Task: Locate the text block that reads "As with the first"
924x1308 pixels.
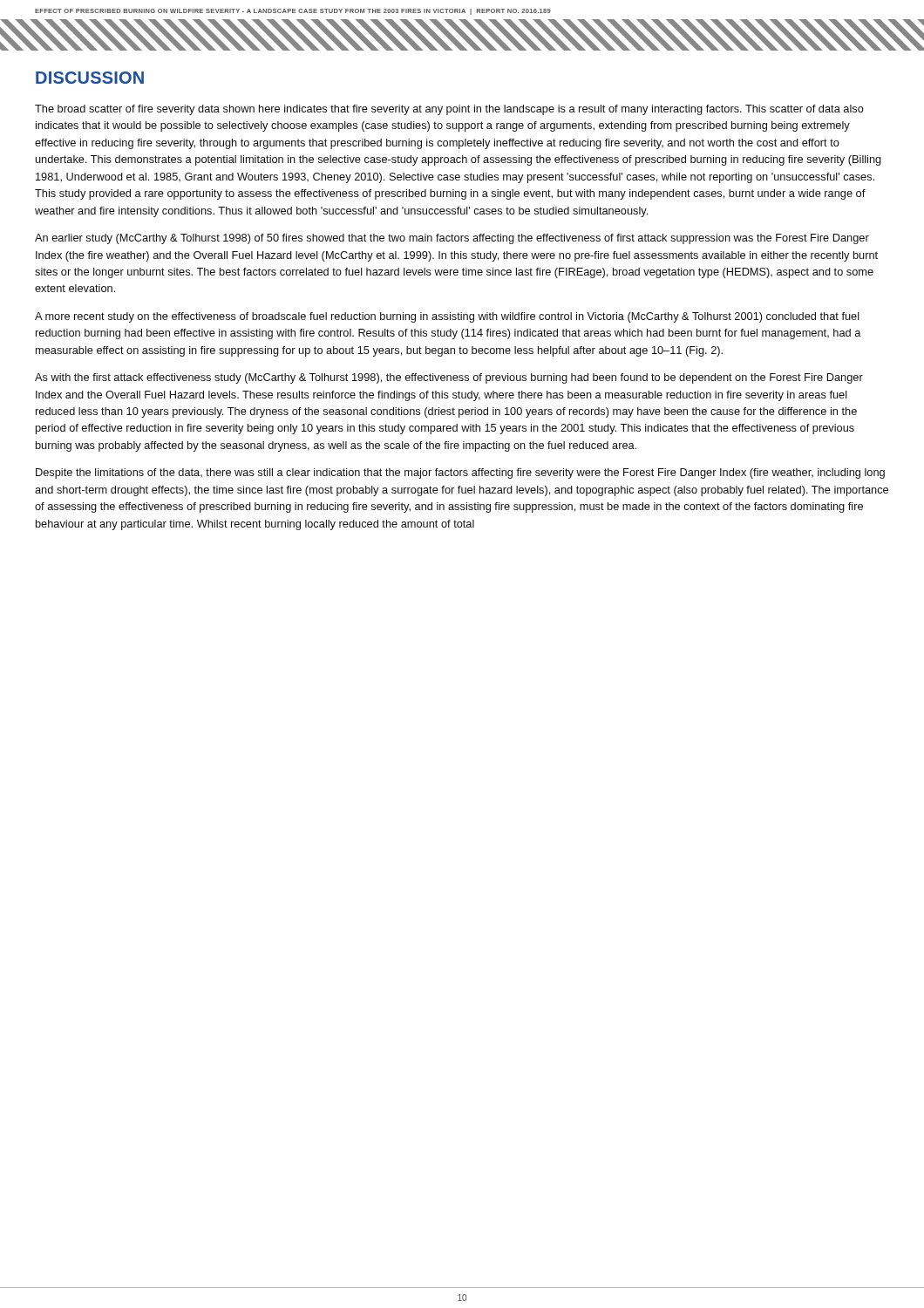Action: coord(449,411)
